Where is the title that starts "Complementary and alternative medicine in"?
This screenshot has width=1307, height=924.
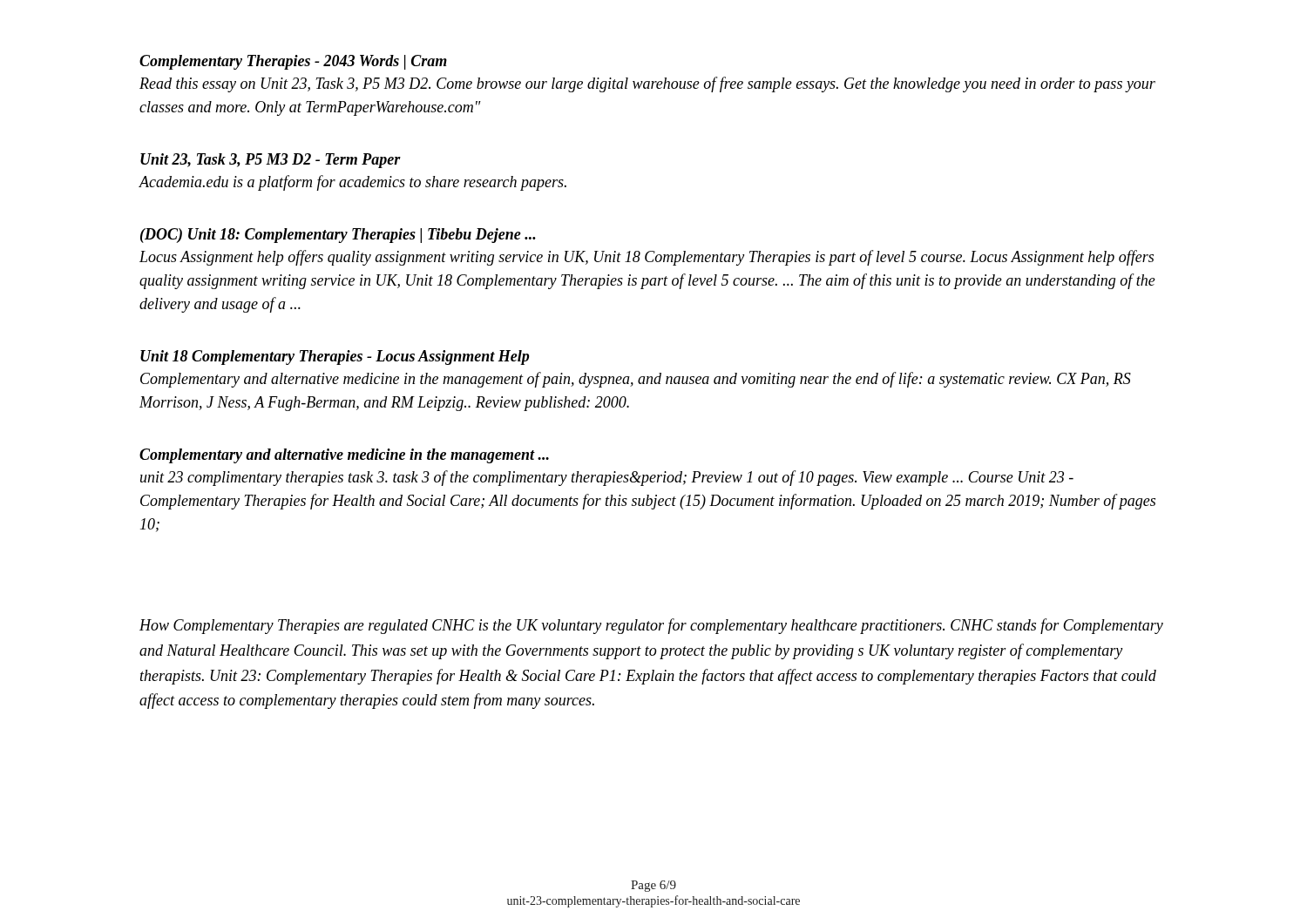344,456
